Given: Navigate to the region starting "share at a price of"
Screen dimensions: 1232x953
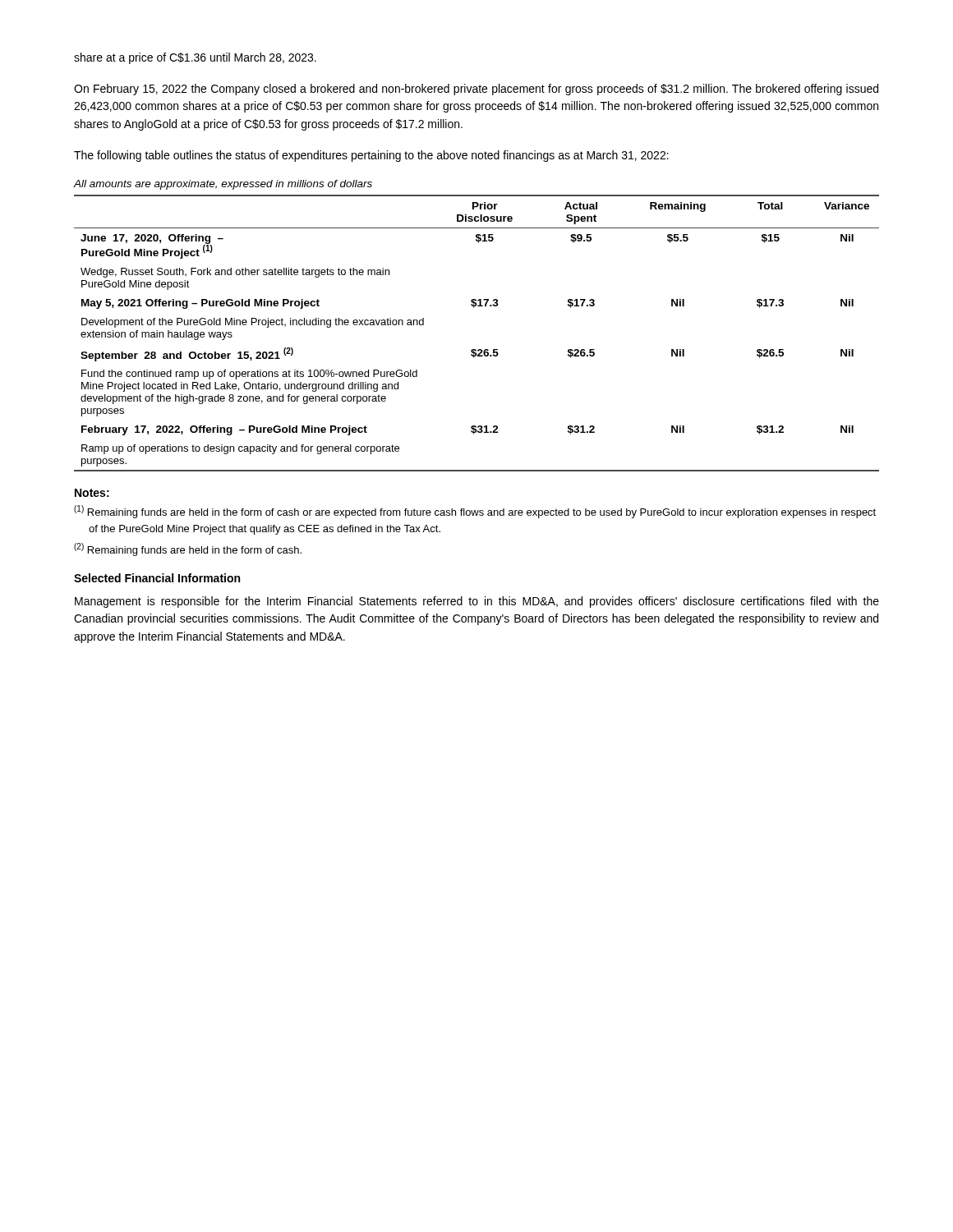Looking at the screenshot, I should pos(195,57).
